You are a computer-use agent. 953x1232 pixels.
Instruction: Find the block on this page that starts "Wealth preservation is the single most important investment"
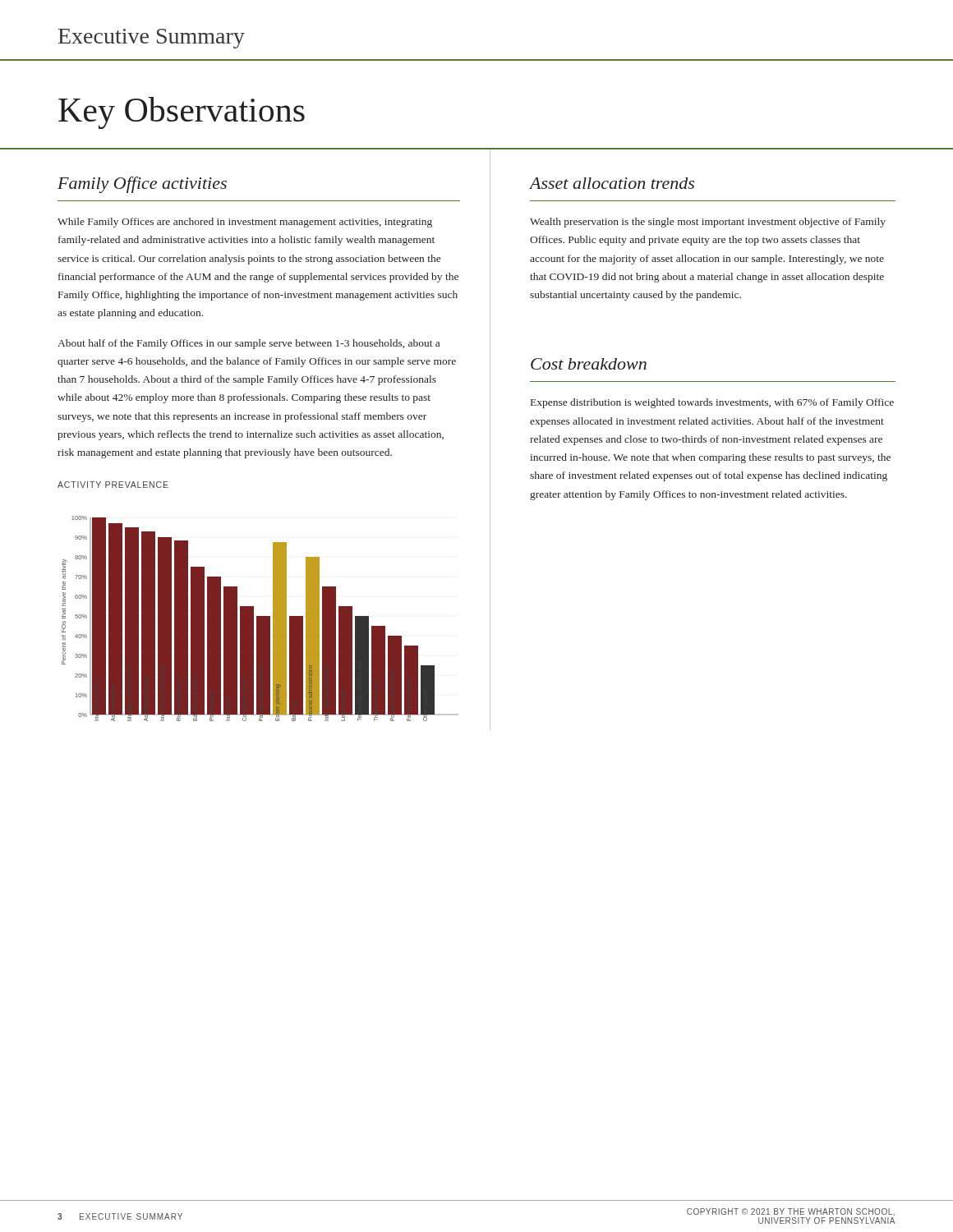tap(708, 258)
